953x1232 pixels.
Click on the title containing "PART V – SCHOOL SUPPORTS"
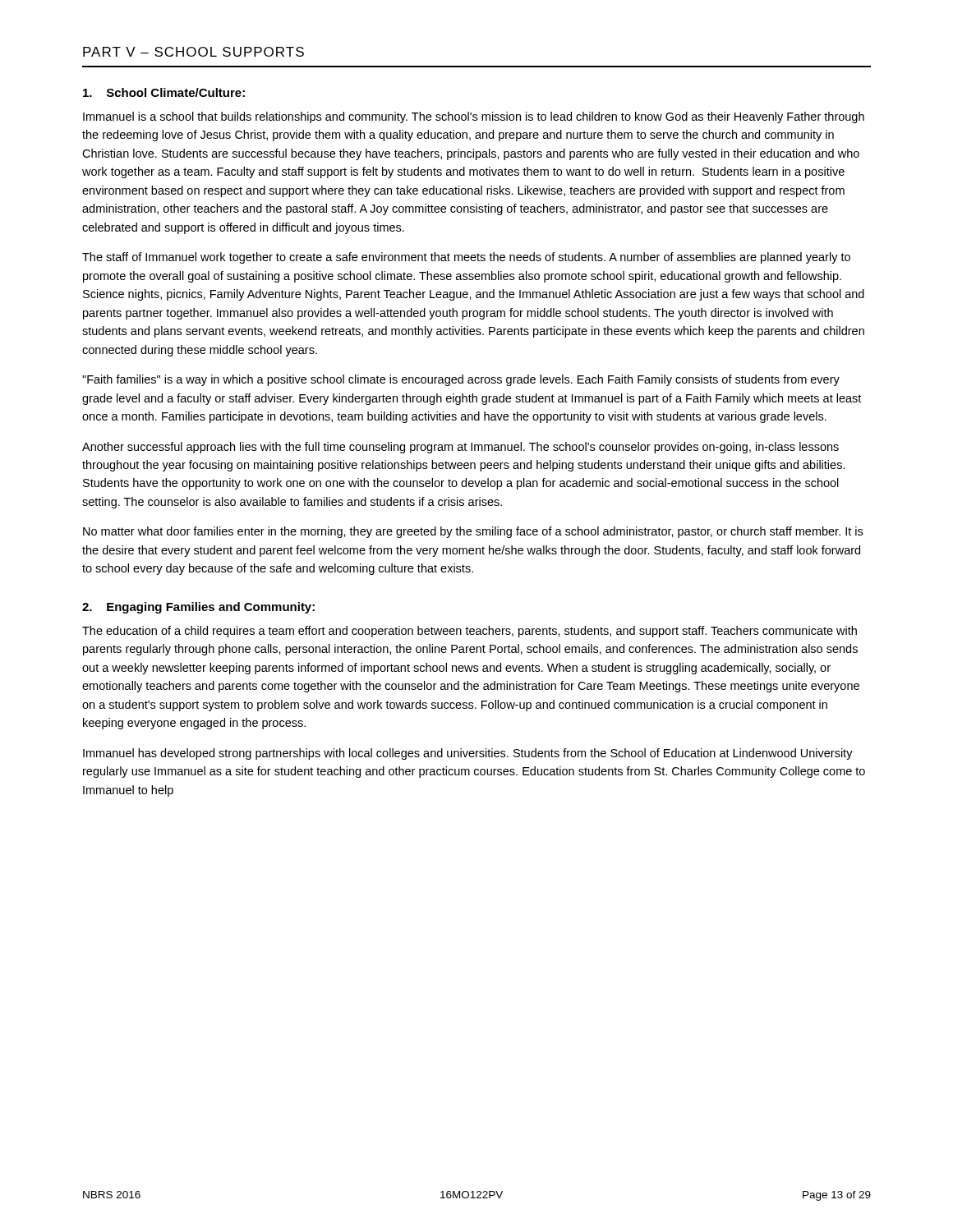click(x=194, y=52)
